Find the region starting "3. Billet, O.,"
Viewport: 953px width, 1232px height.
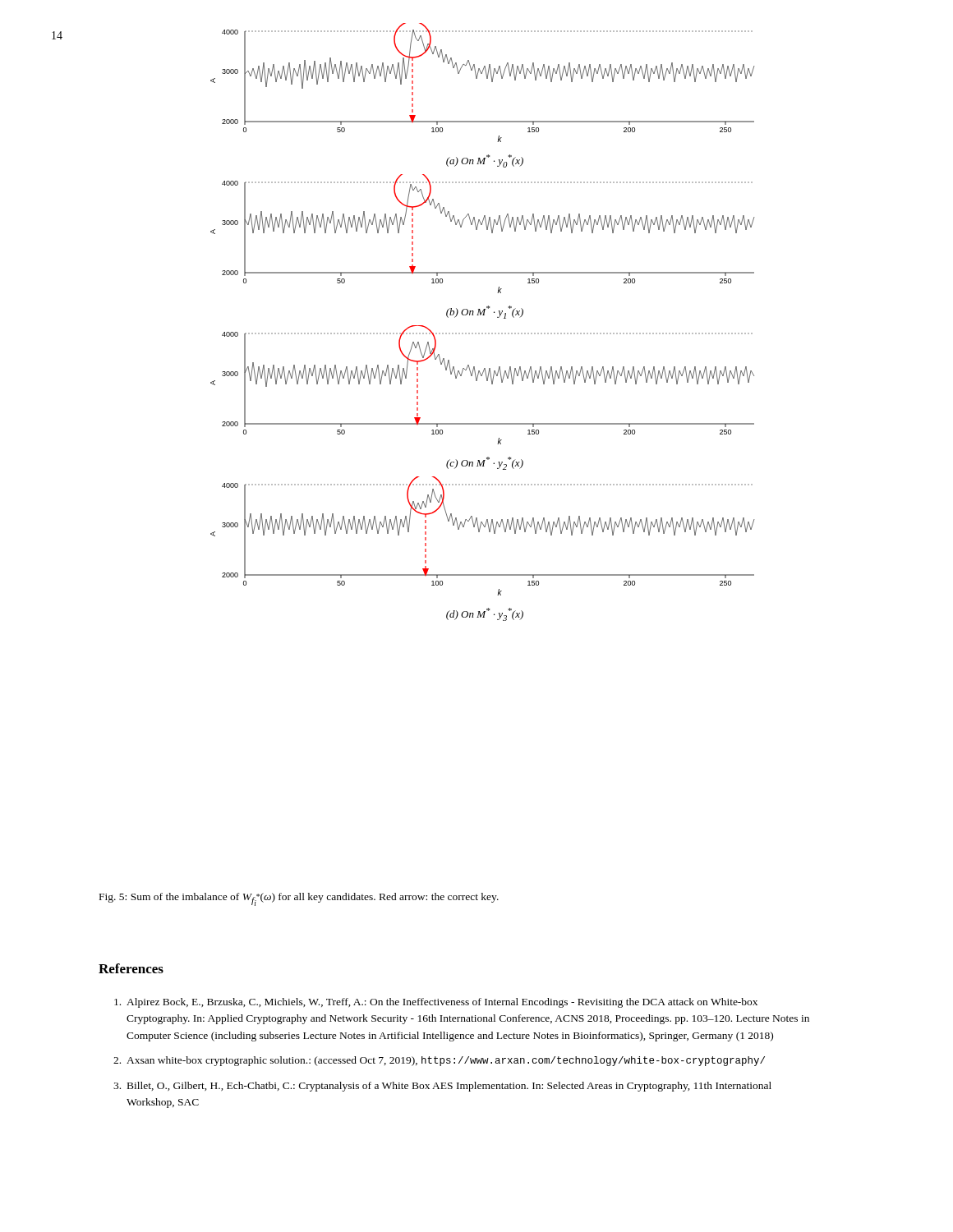[x=460, y=1094]
